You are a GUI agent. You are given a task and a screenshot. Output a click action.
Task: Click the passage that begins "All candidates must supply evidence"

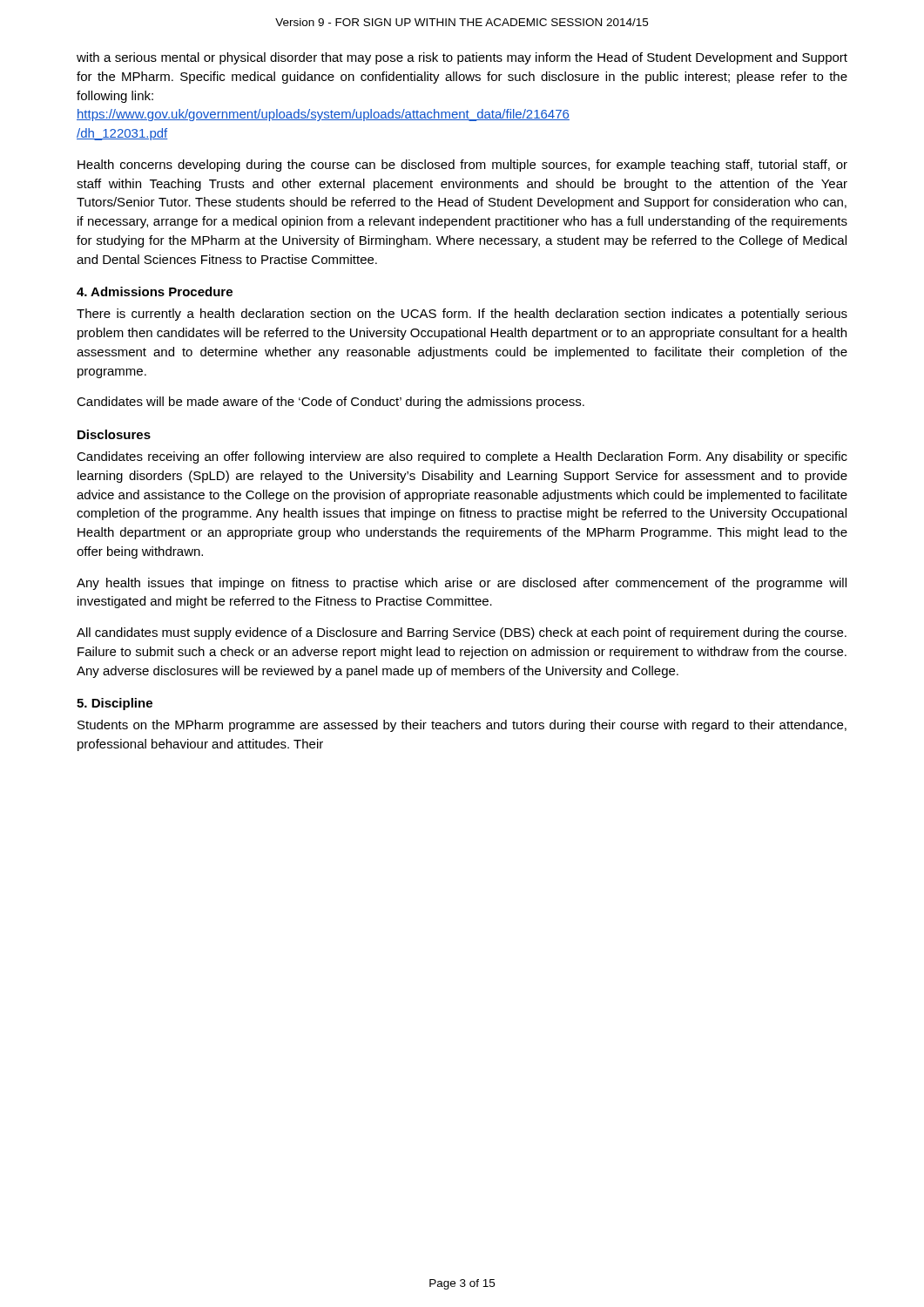(462, 651)
